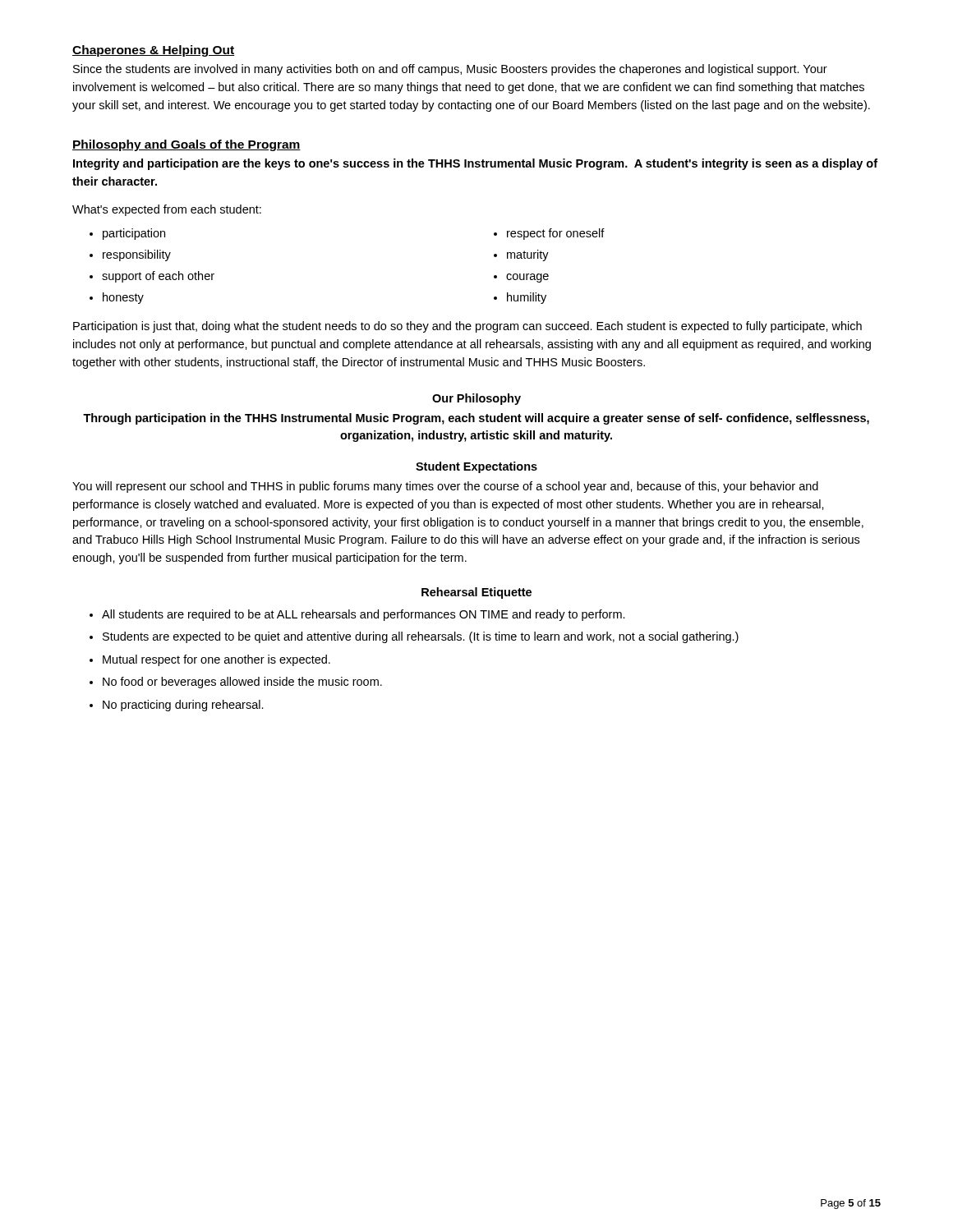Select the section header with the text "Our Philosophy"

(476, 398)
